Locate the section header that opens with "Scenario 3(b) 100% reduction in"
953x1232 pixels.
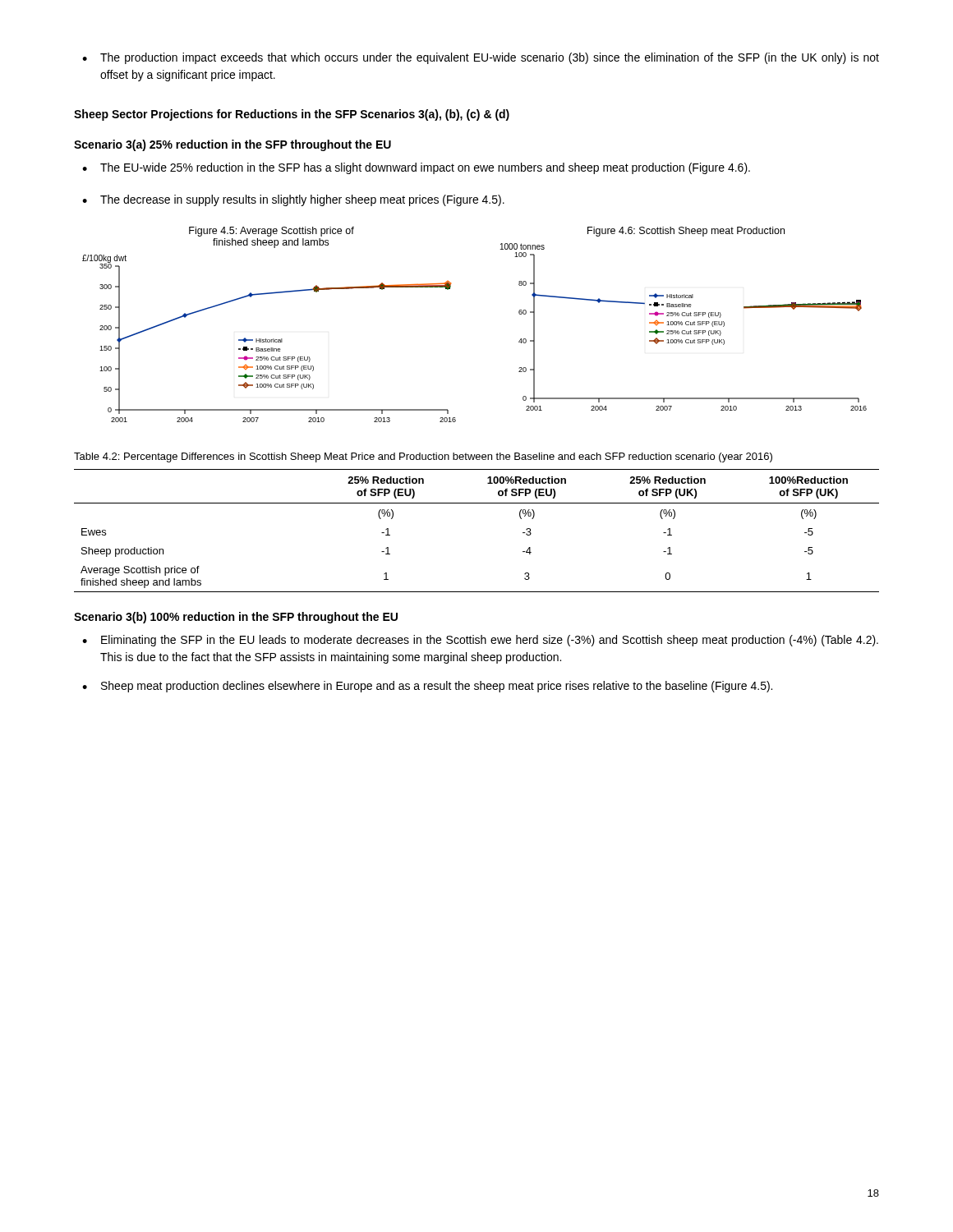[x=236, y=617]
